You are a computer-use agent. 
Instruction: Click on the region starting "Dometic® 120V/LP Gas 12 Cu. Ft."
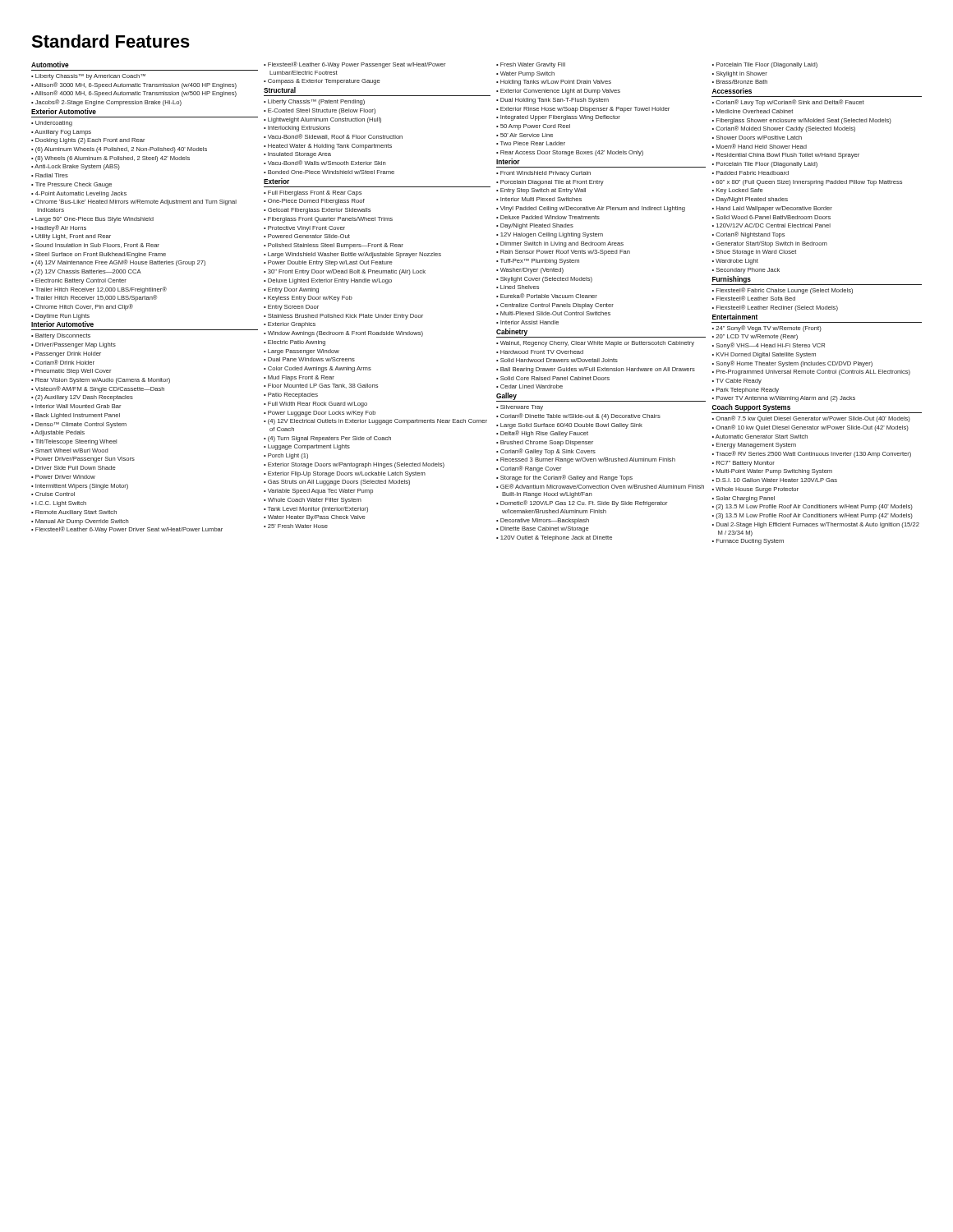click(584, 507)
